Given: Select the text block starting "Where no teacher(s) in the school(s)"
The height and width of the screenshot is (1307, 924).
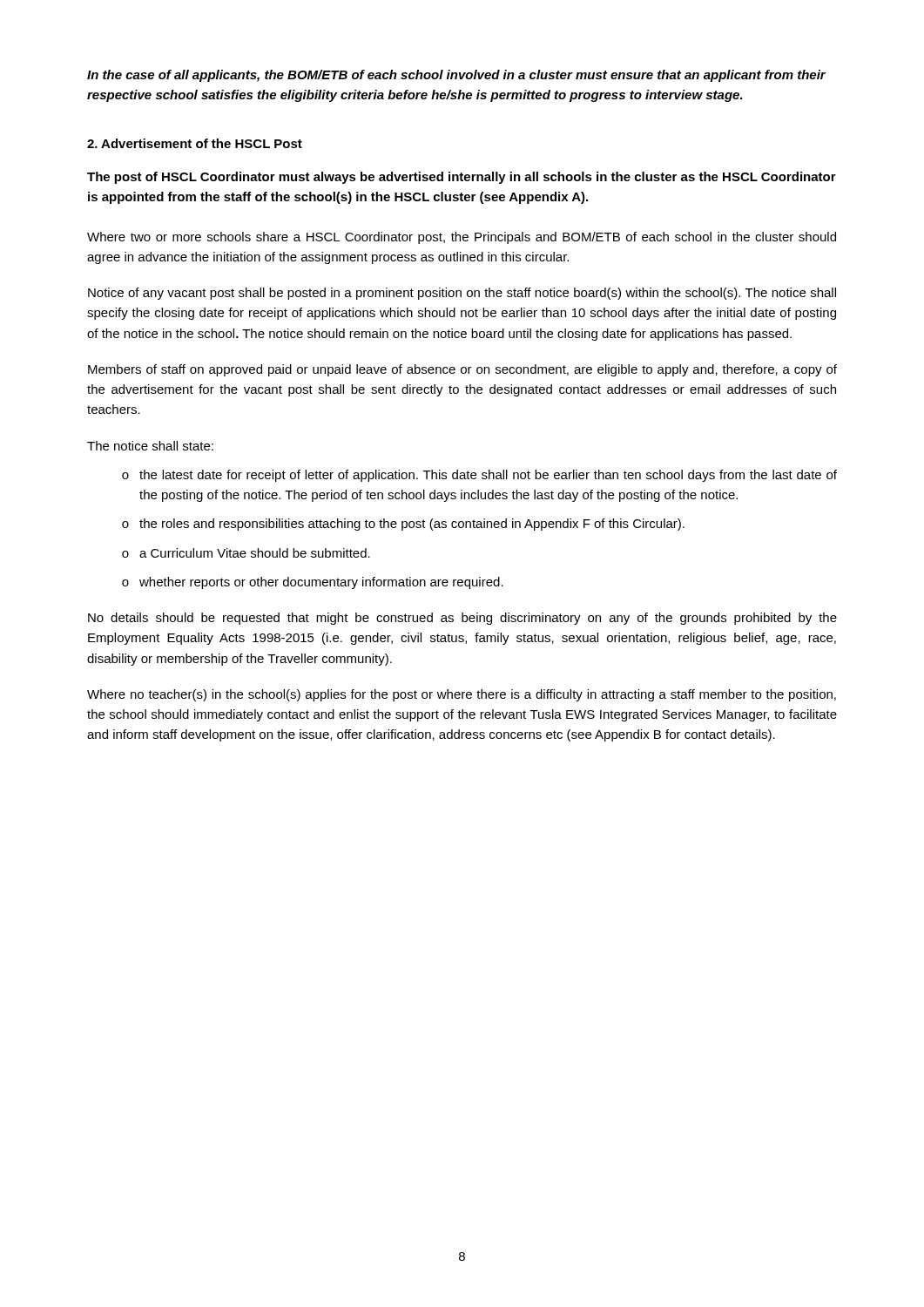Looking at the screenshot, I should (x=462, y=714).
